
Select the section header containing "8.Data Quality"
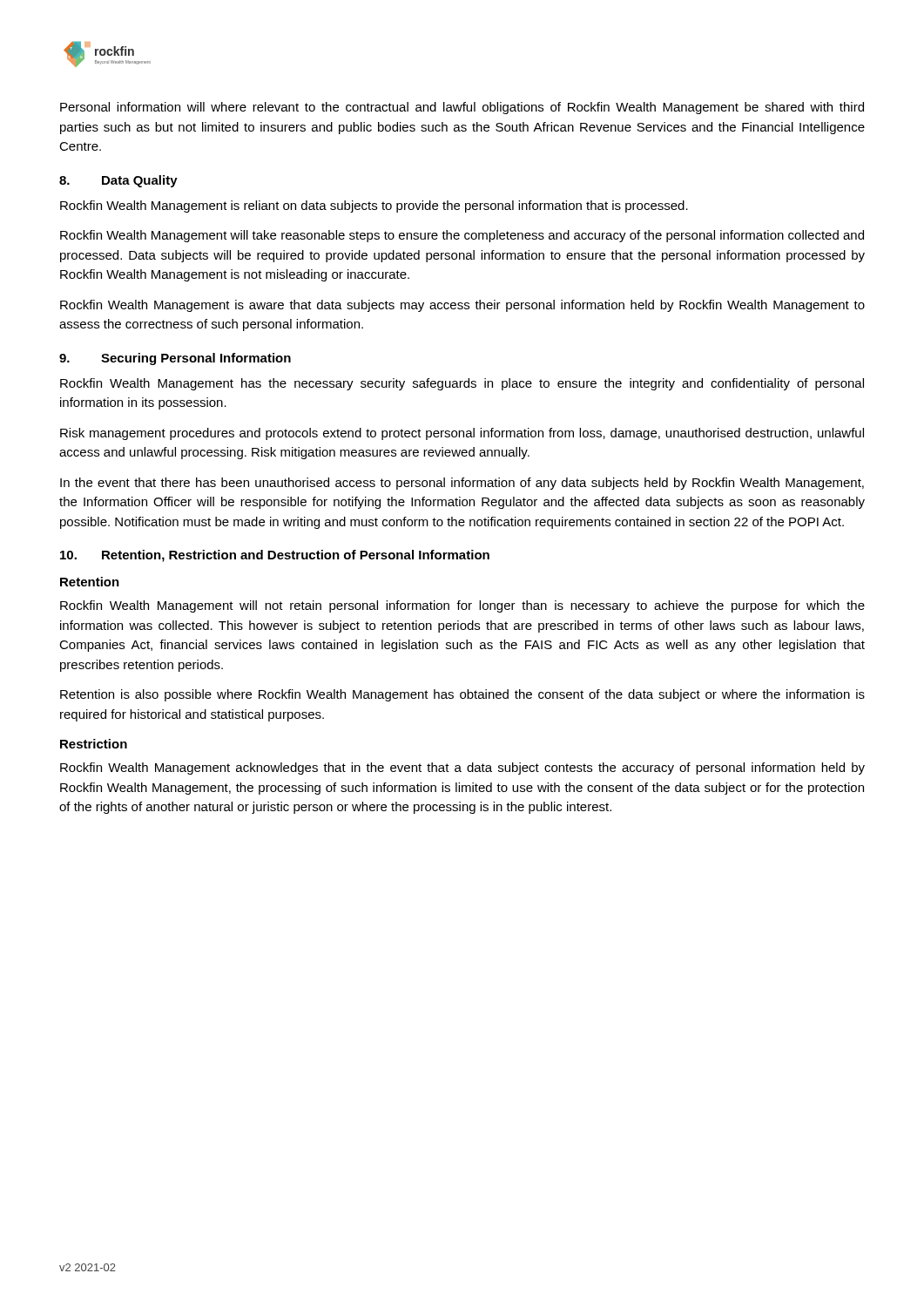(118, 180)
